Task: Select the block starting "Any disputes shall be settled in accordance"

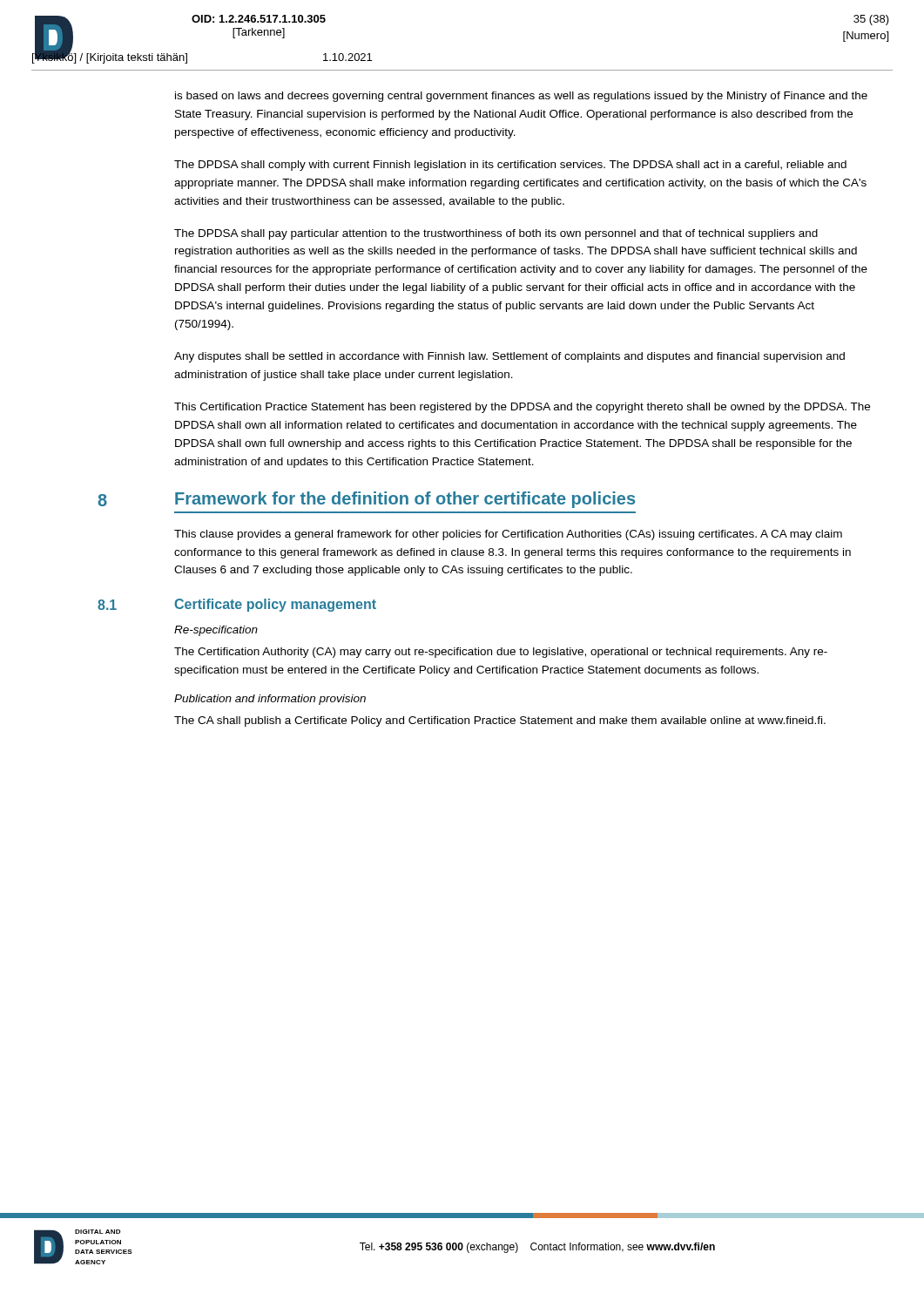Action: pyautogui.click(x=510, y=365)
